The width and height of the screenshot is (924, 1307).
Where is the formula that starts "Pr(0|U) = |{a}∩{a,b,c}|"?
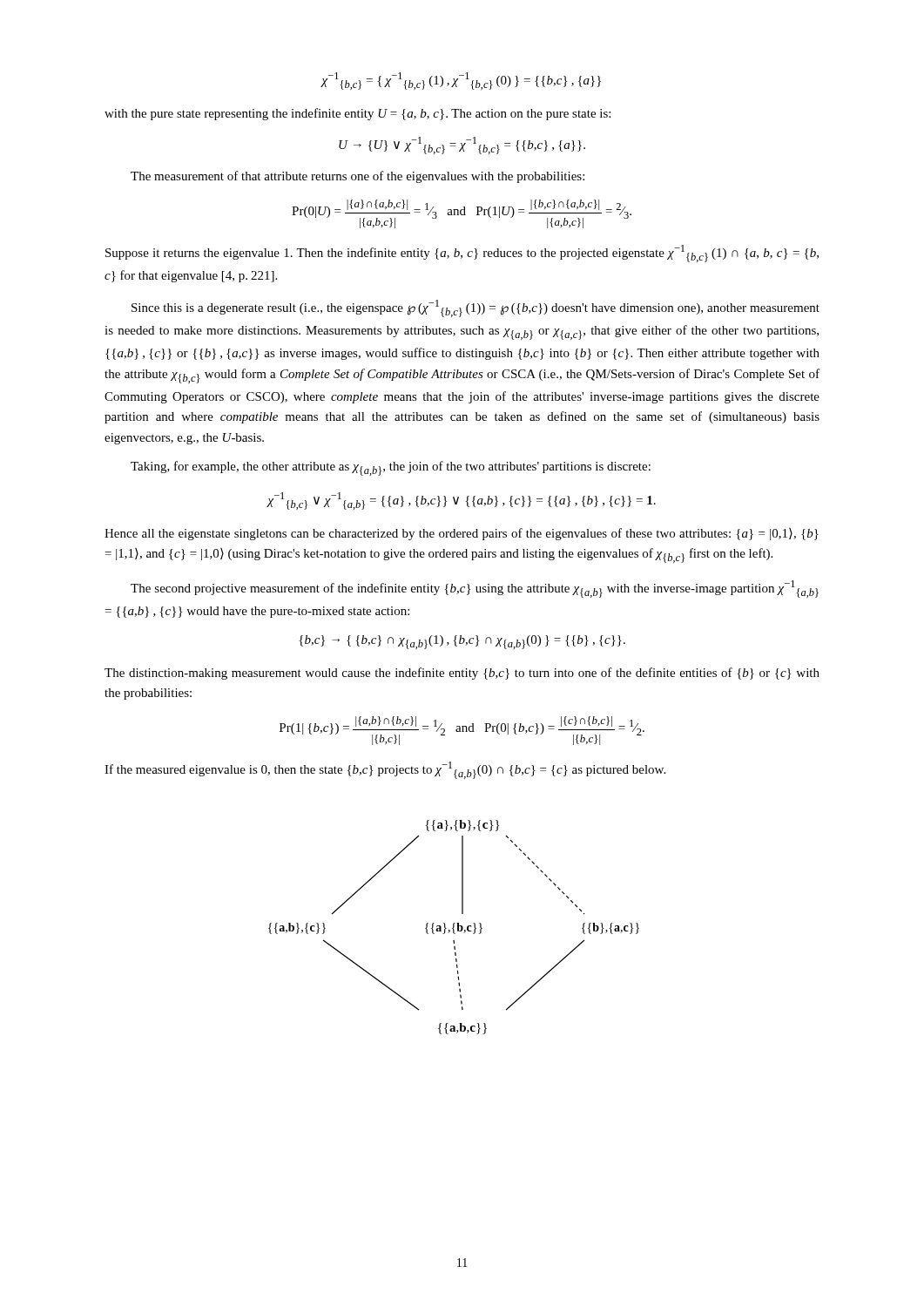click(462, 213)
